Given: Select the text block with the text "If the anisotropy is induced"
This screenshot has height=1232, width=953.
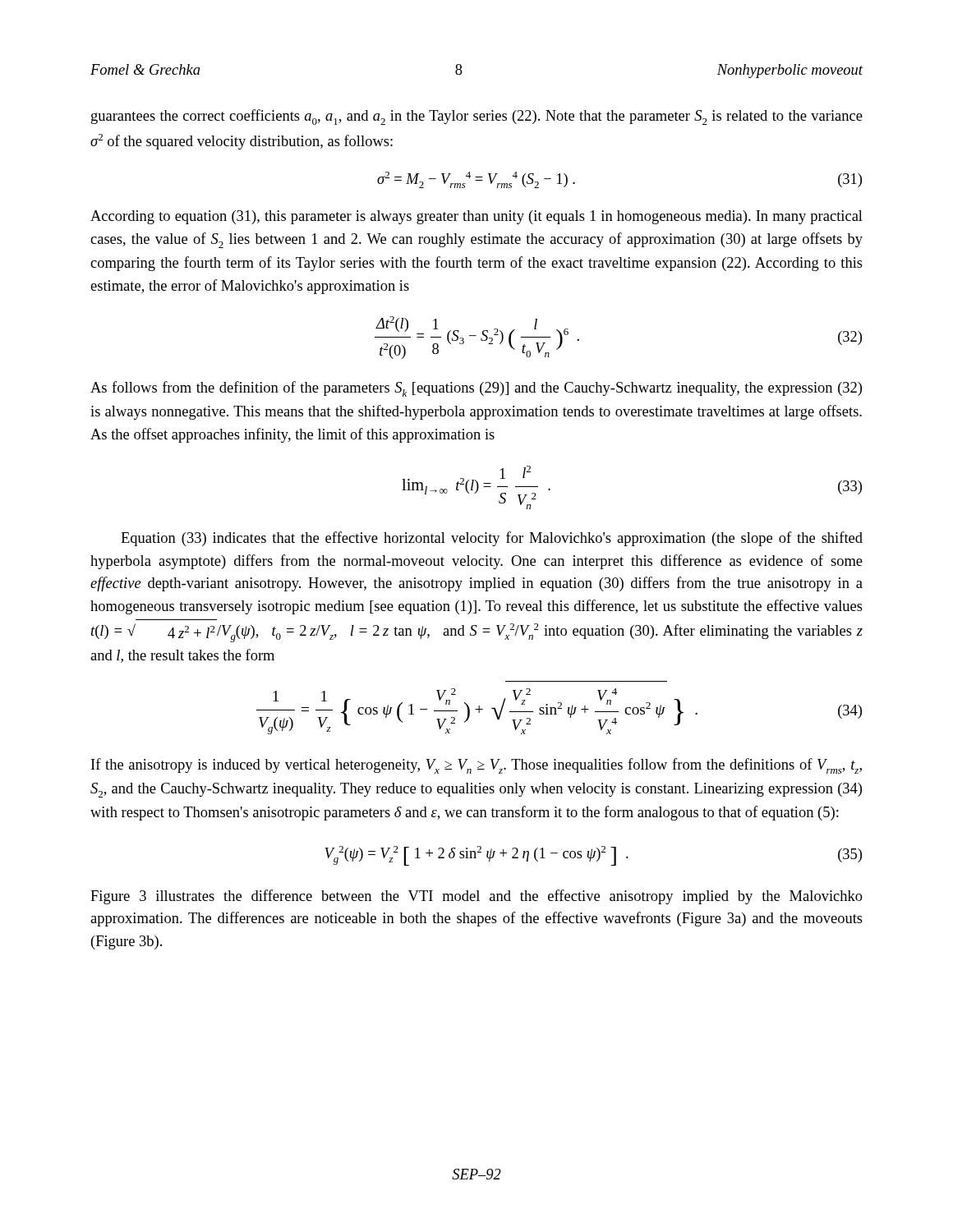Looking at the screenshot, I should 476,789.
